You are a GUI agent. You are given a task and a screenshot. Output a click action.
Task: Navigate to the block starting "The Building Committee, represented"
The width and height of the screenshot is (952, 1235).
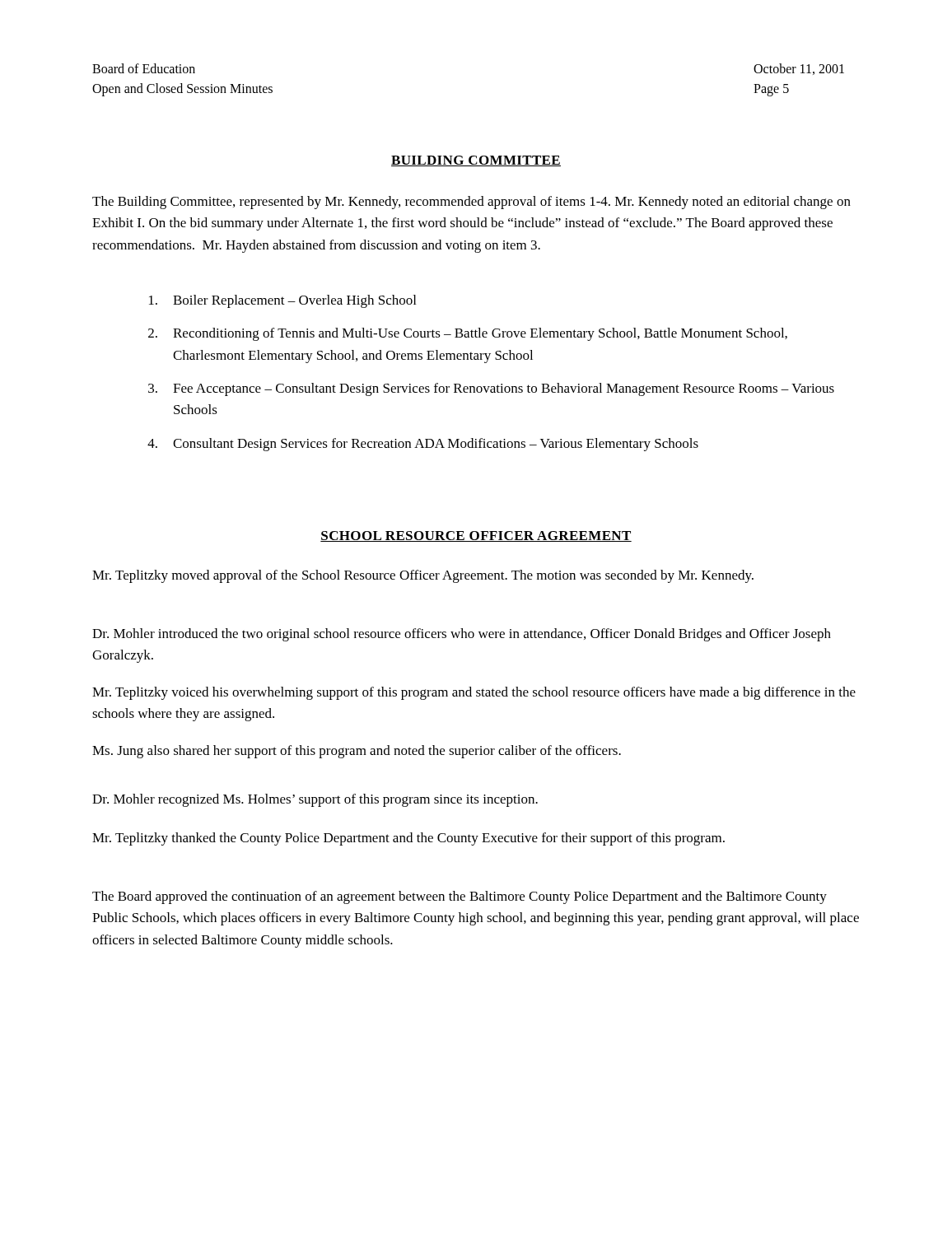(x=471, y=223)
